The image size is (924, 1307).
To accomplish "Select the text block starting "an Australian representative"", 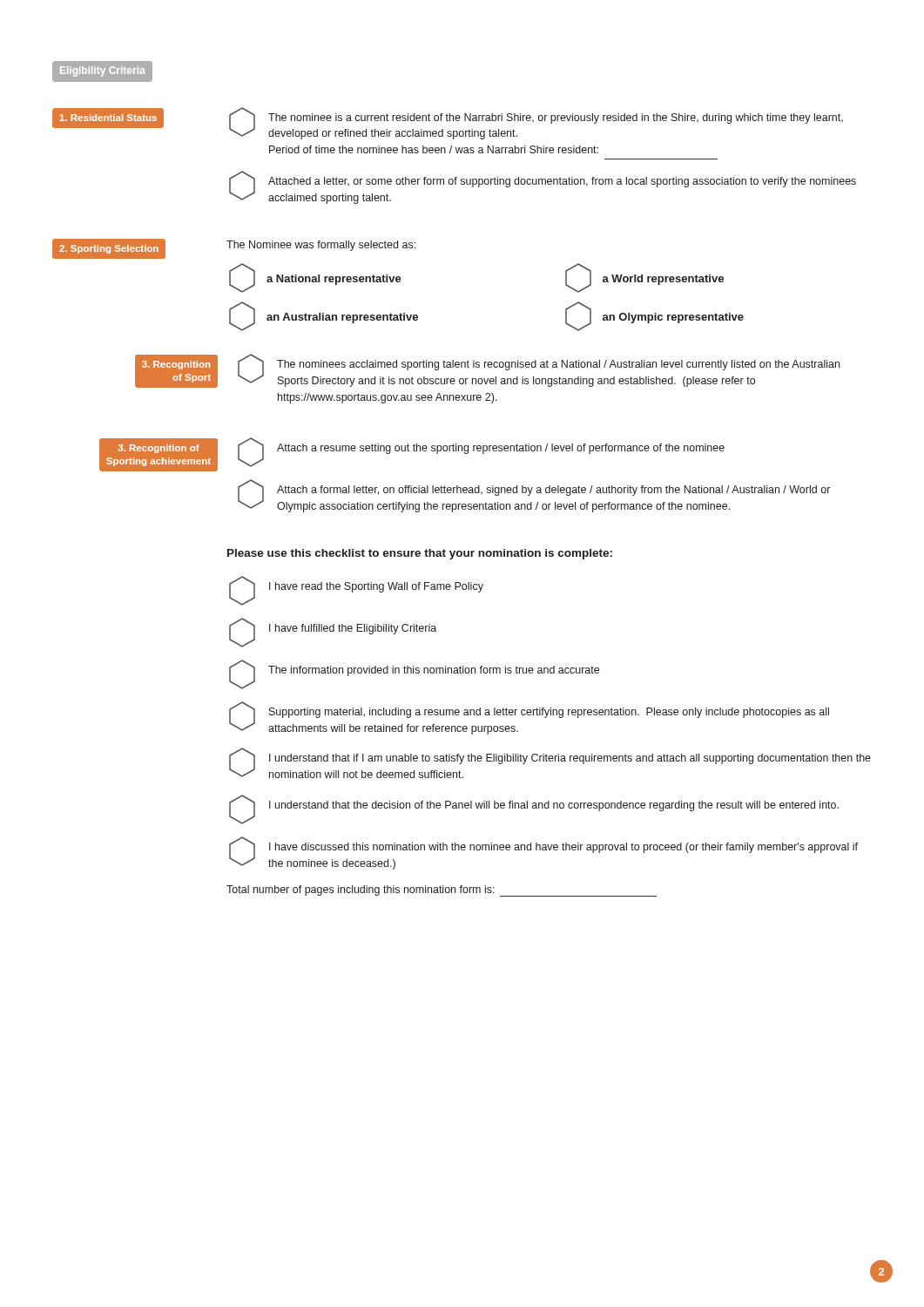I will point(322,316).
